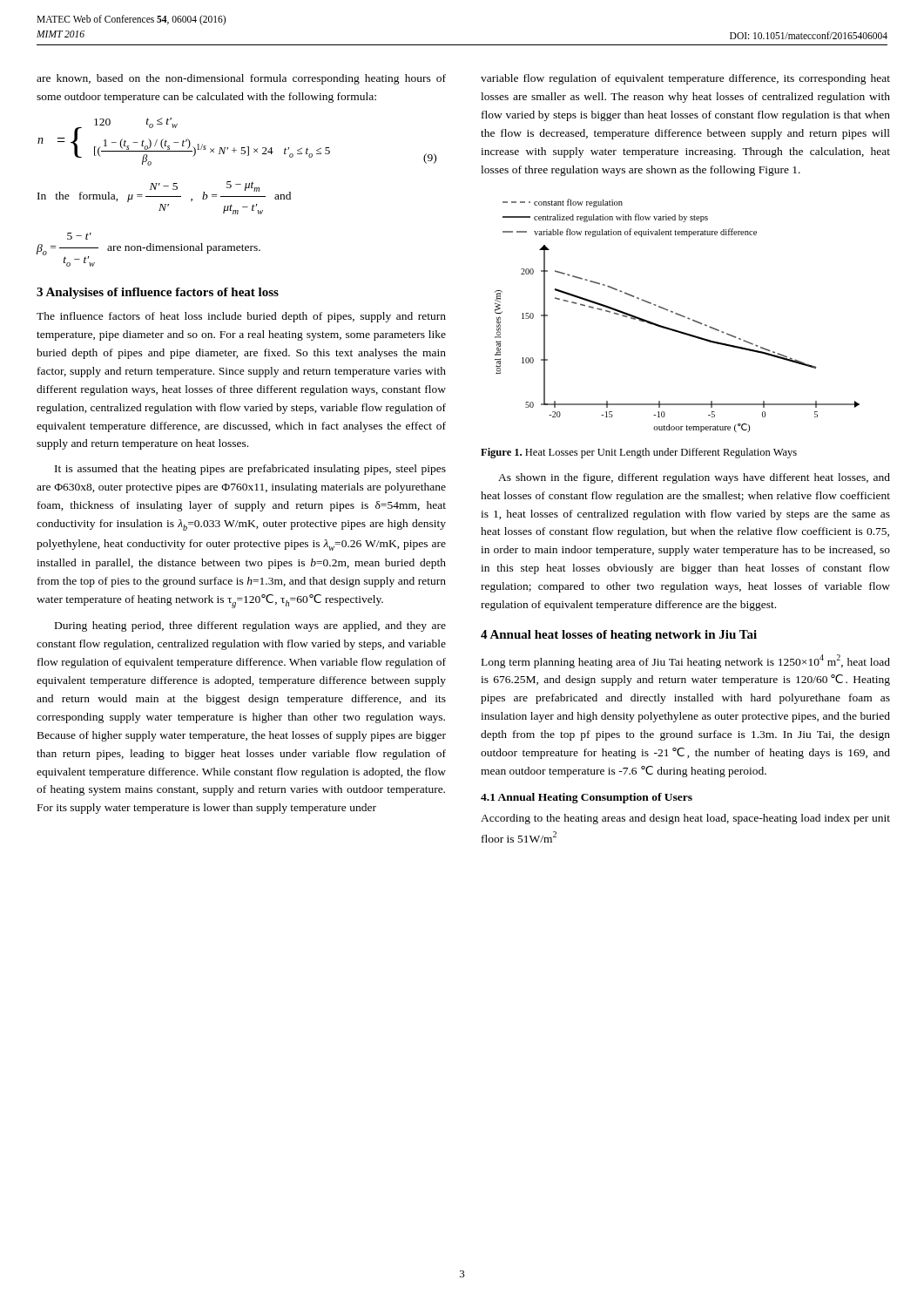
Task: Locate the passage starting "Long term planning heating area of"
Action: [685, 715]
